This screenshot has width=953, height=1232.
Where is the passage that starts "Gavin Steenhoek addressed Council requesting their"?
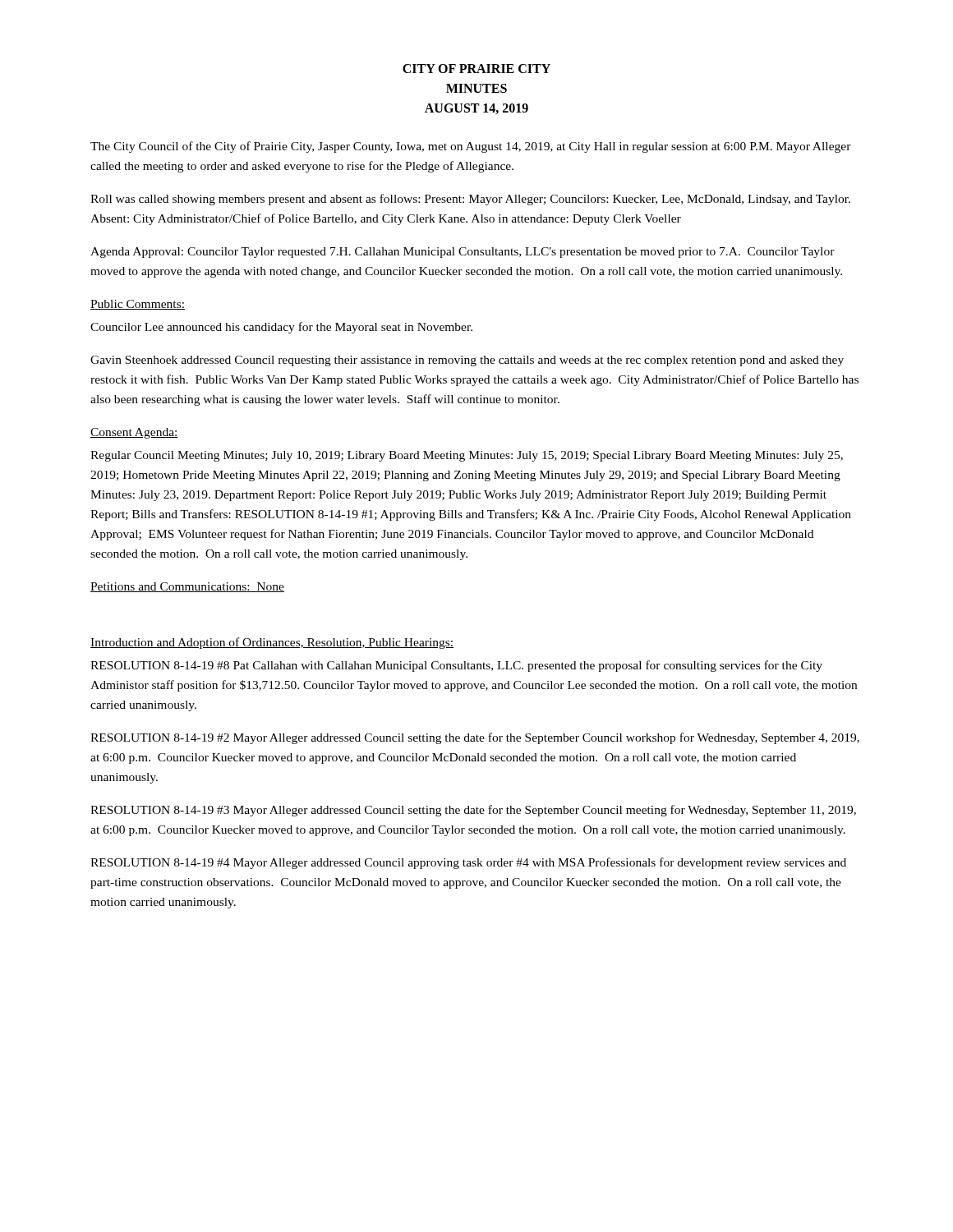(x=475, y=379)
